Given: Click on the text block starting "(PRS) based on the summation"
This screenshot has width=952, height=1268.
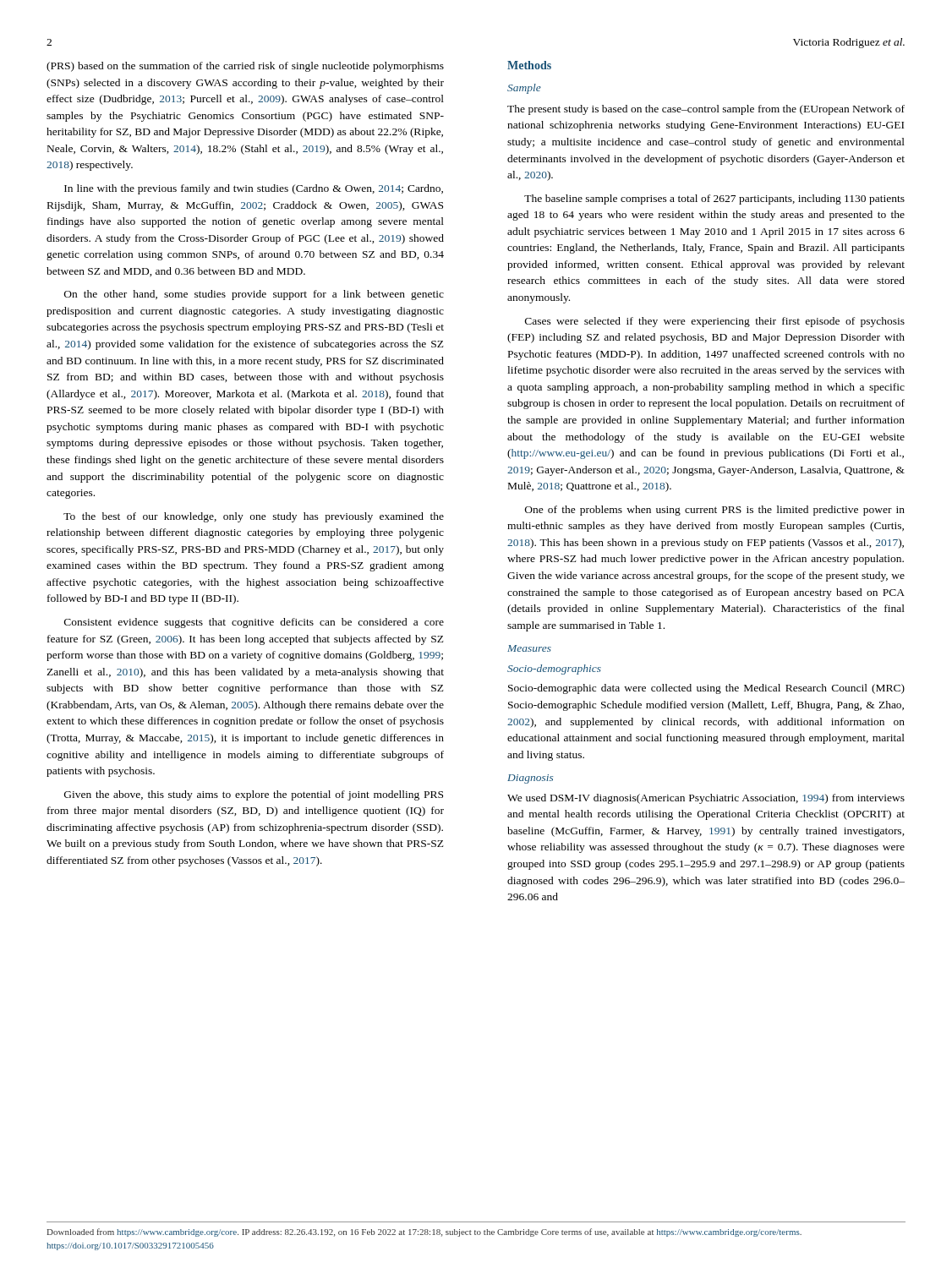Looking at the screenshot, I should coord(245,115).
